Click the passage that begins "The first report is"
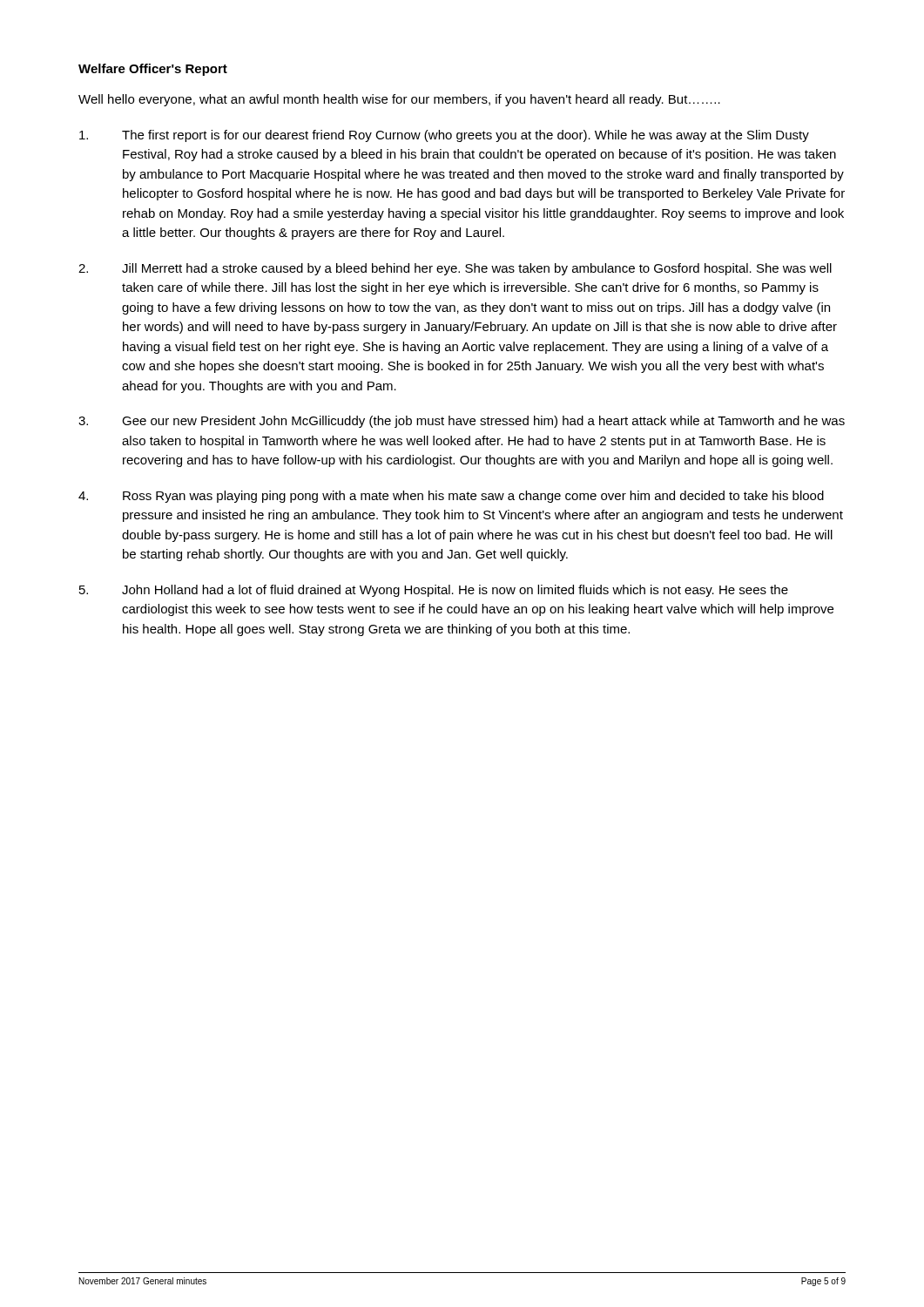Image resolution: width=924 pixels, height=1307 pixels. (462, 184)
